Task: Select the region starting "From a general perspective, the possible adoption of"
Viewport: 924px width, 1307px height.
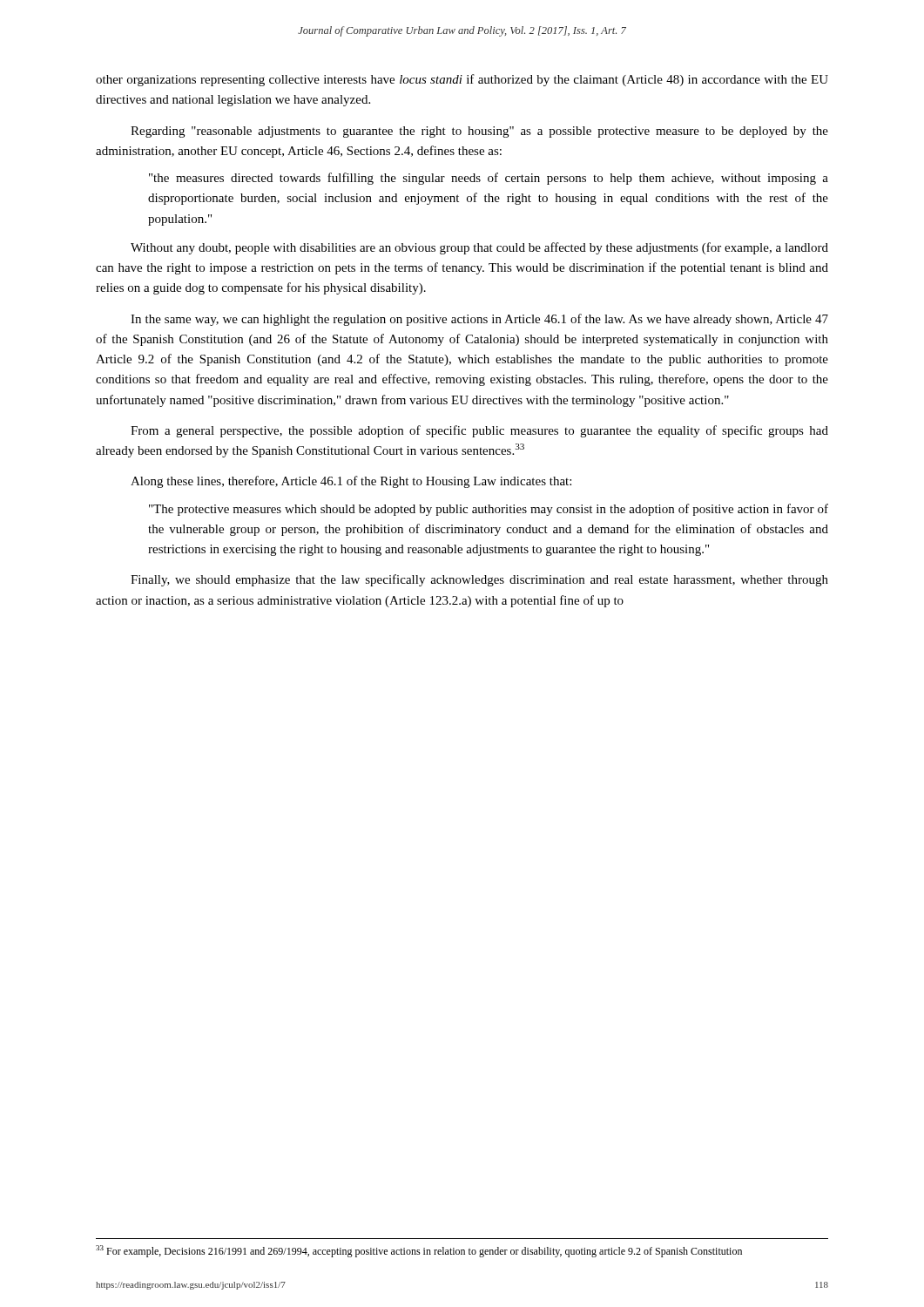Action: point(462,441)
